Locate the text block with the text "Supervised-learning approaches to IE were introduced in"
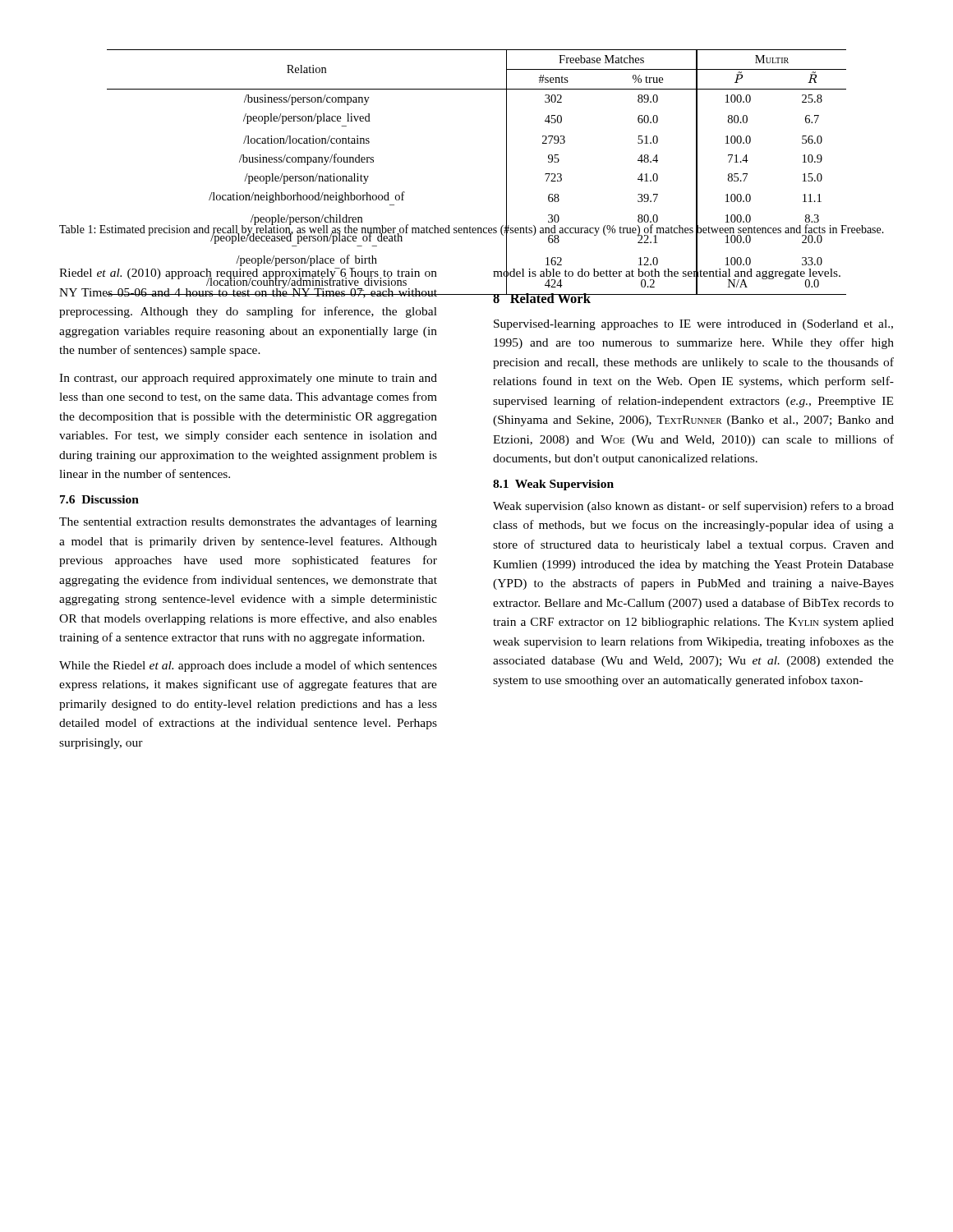Screen dimensions: 1232x953 pyautogui.click(x=693, y=391)
